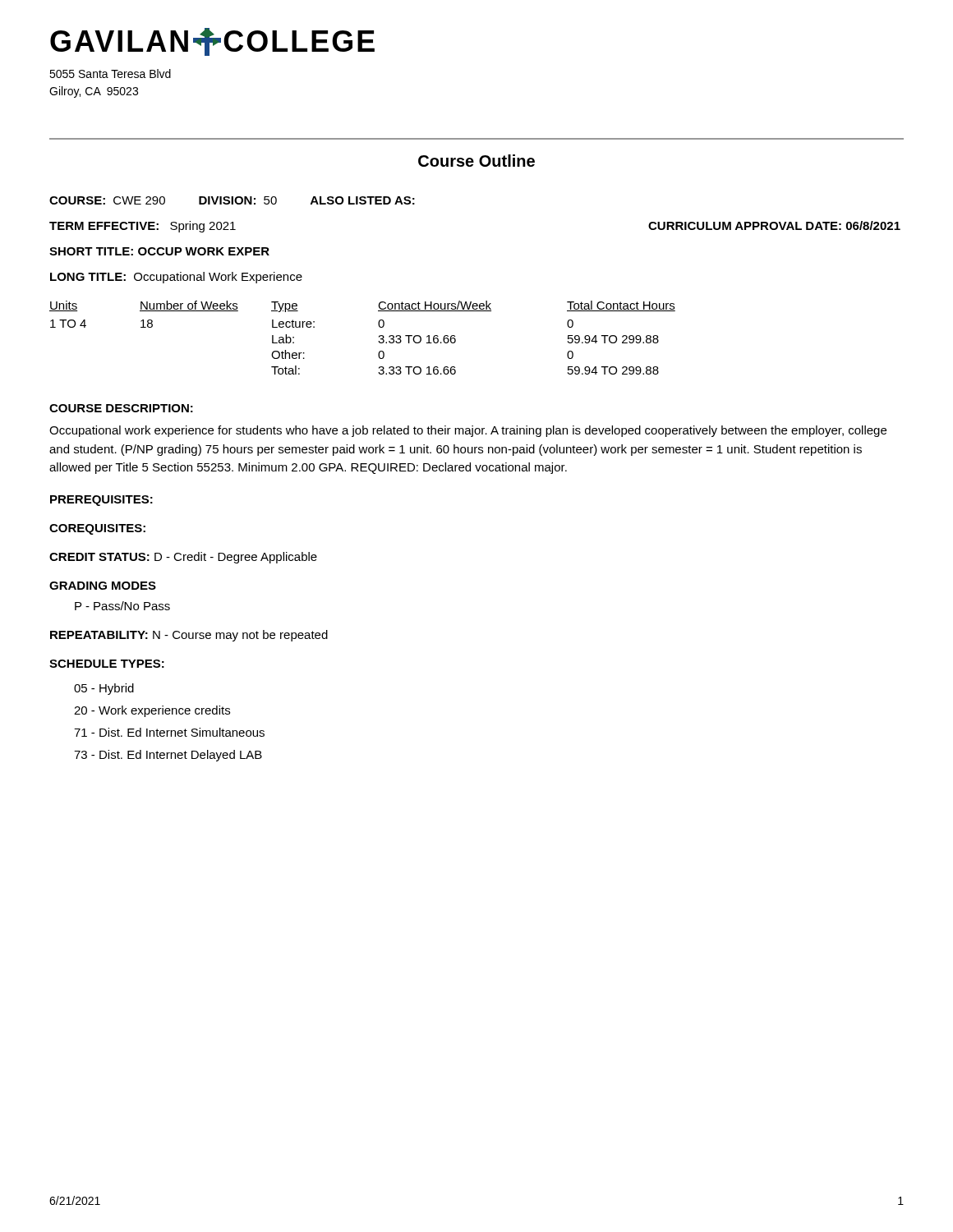This screenshot has height=1232, width=953.
Task: Where is the passage that starts "REPEATABILITY: N - Course may"?
Action: (x=189, y=634)
